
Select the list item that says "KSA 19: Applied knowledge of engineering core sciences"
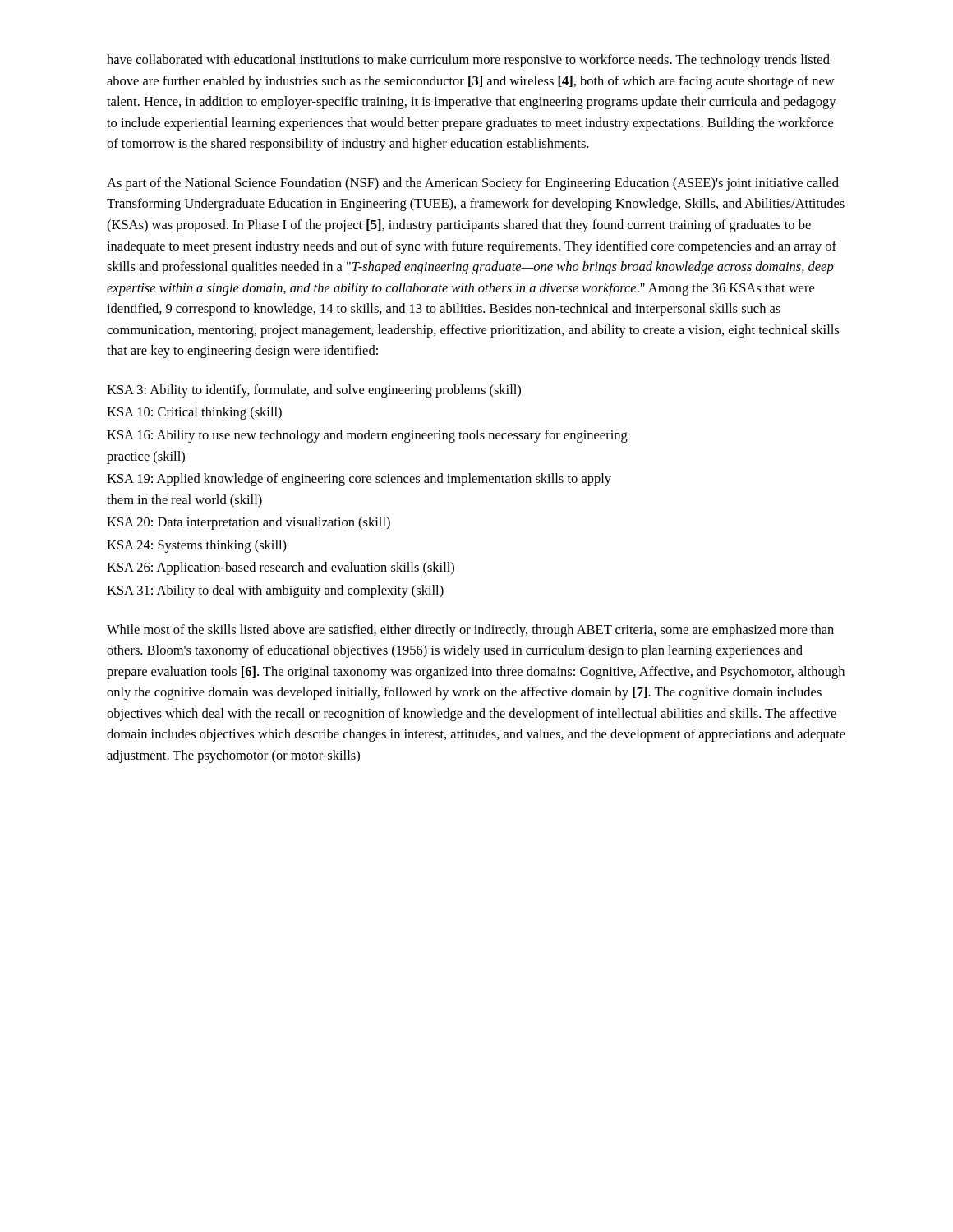(x=359, y=489)
